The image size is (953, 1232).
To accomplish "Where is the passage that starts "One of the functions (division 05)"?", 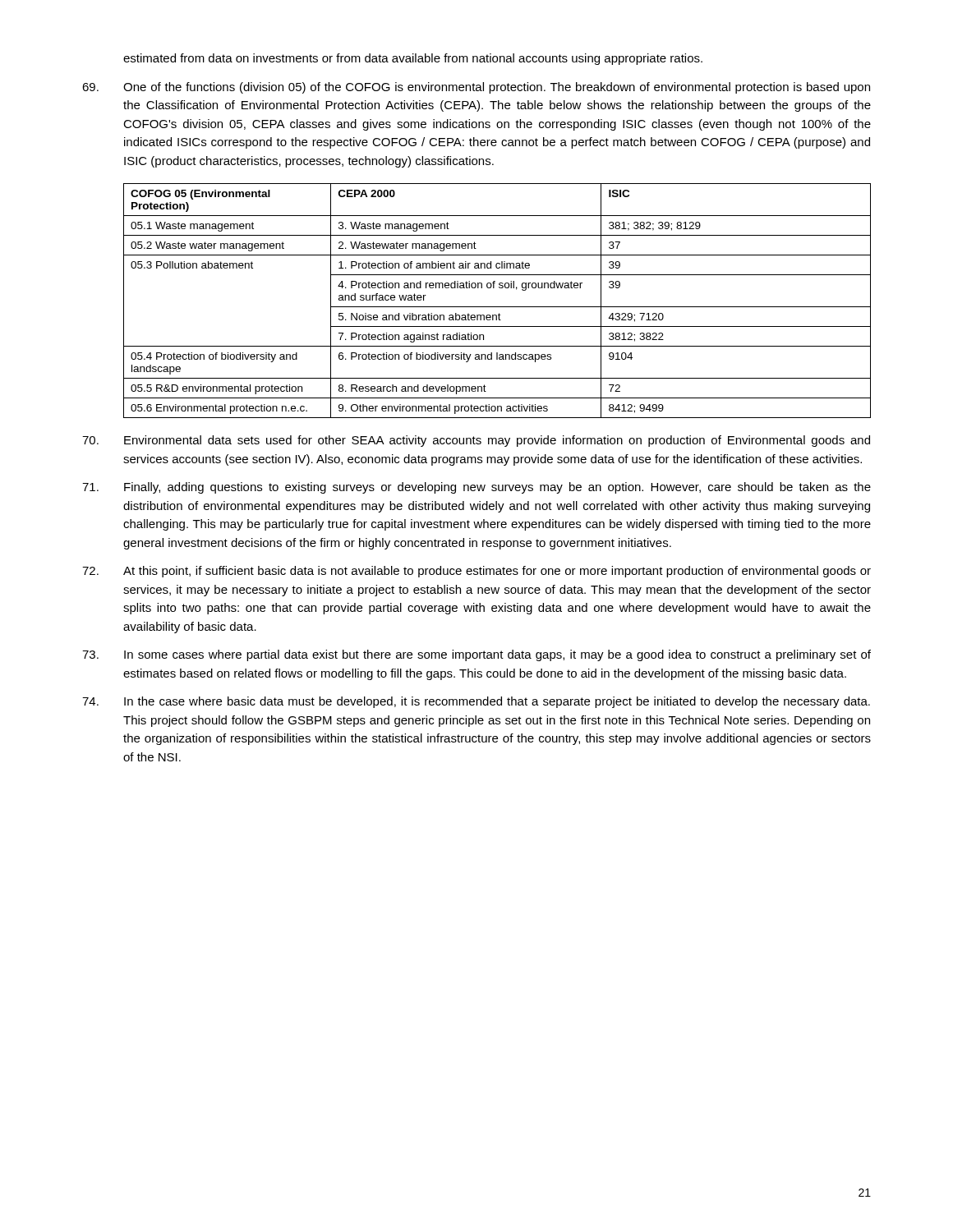I will tap(476, 124).
